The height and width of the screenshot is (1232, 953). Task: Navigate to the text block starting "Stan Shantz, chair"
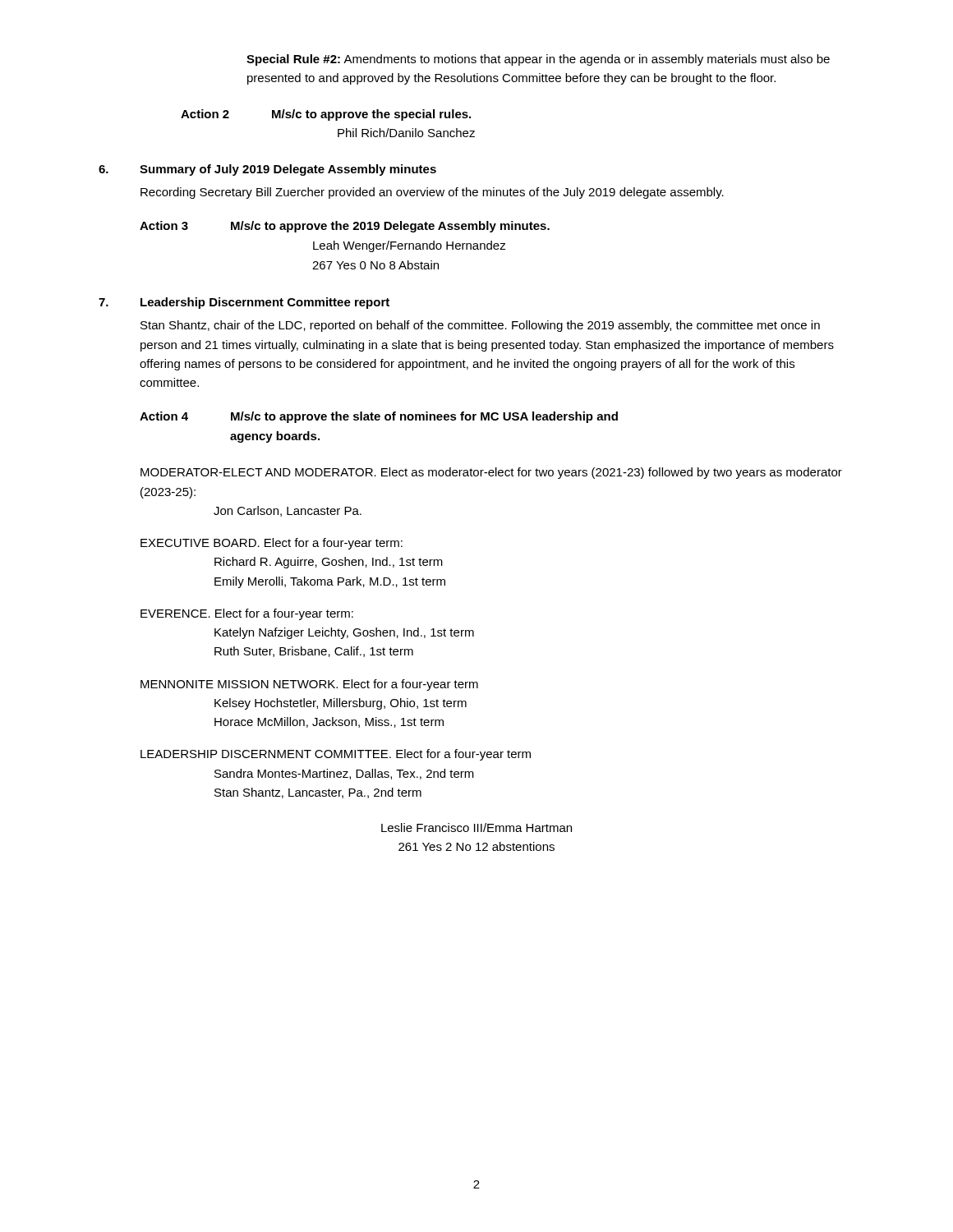coord(487,354)
